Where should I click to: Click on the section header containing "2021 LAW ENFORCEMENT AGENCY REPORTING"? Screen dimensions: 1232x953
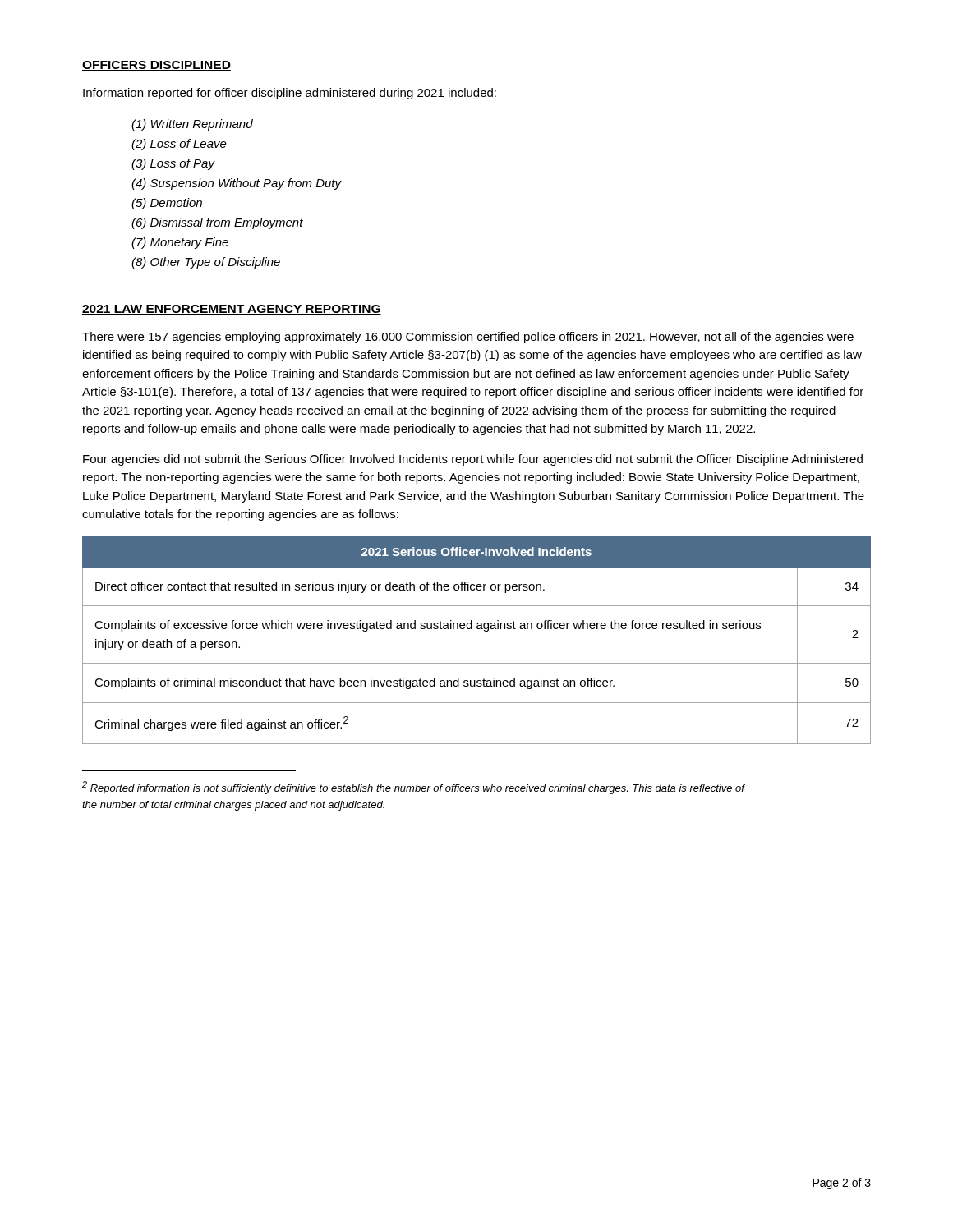231,308
